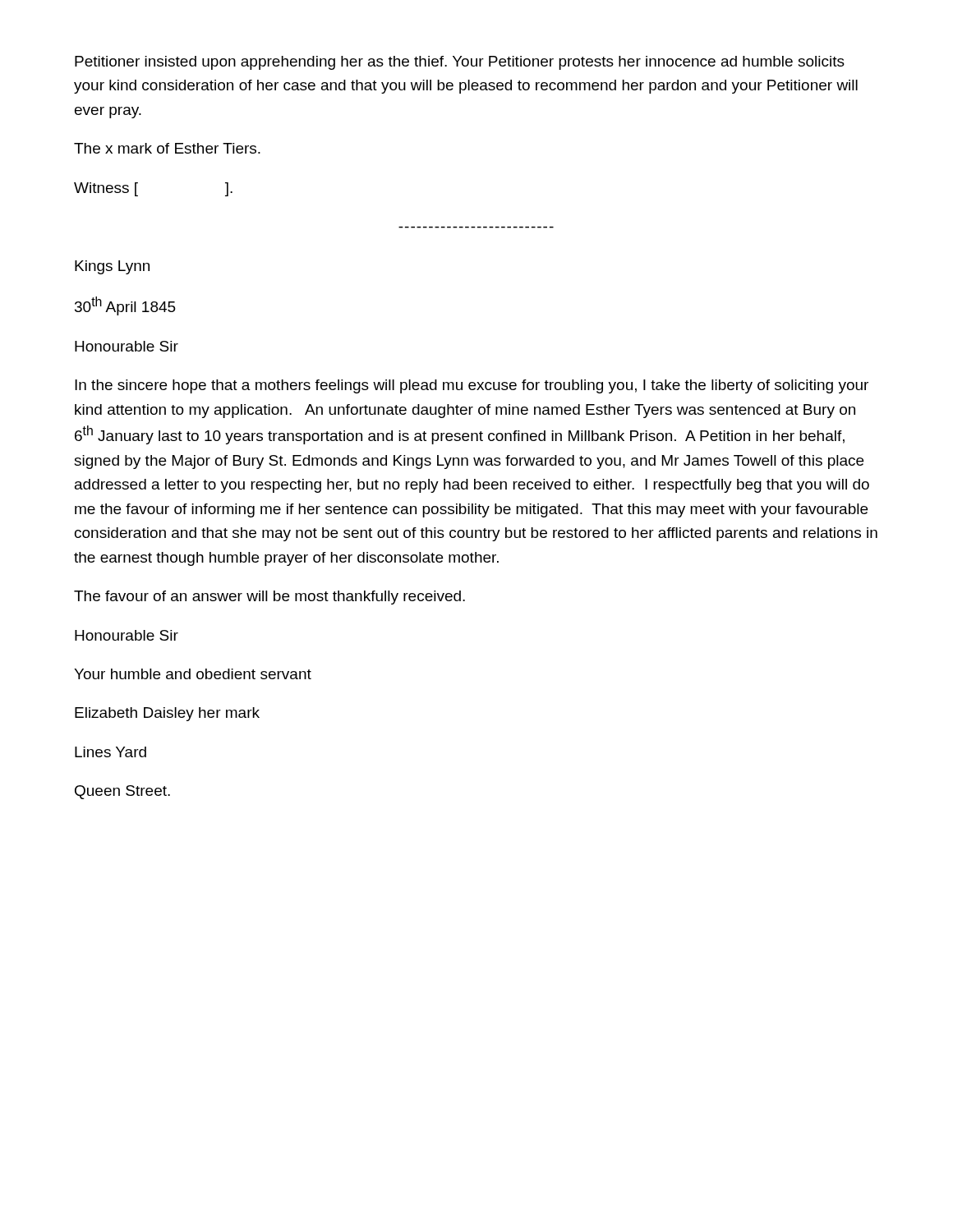The image size is (953, 1232).
Task: Click on the region starting "30th April 1845"
Action: pos(125,305)
